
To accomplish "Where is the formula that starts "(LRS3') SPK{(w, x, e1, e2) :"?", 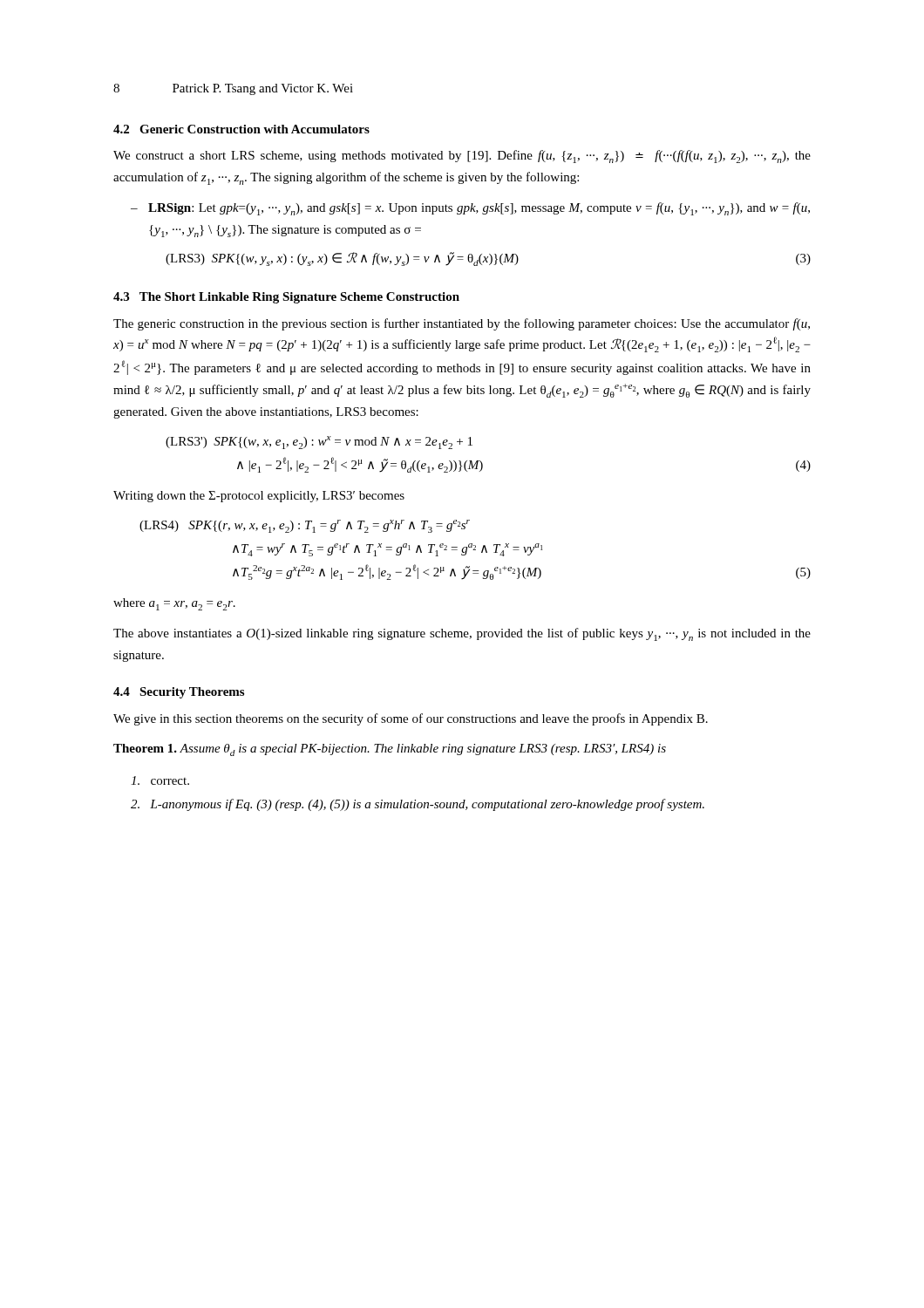I will coord(488,453).
